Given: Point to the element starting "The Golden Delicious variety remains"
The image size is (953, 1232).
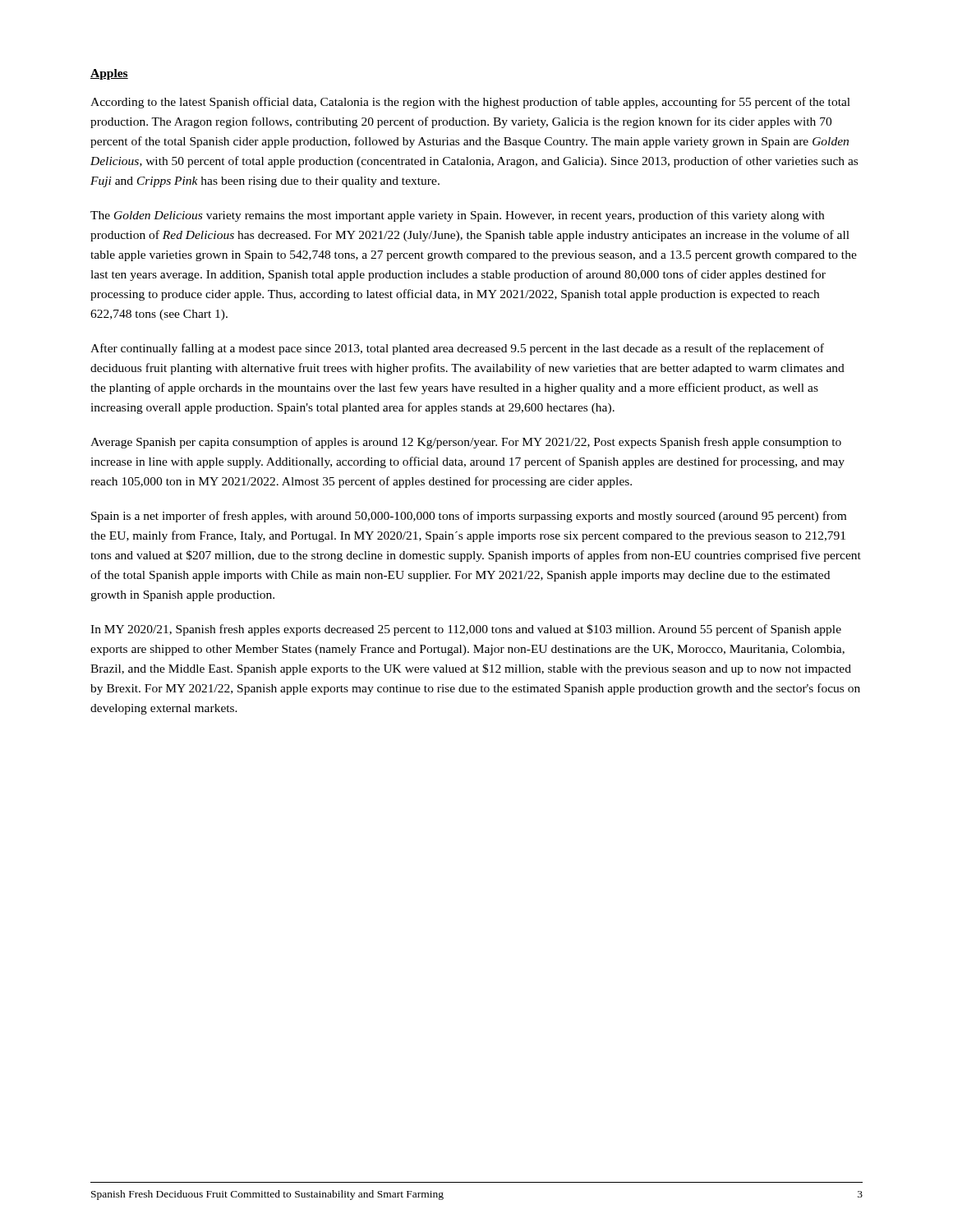Looking at the screenshot, I should [473, 264].
